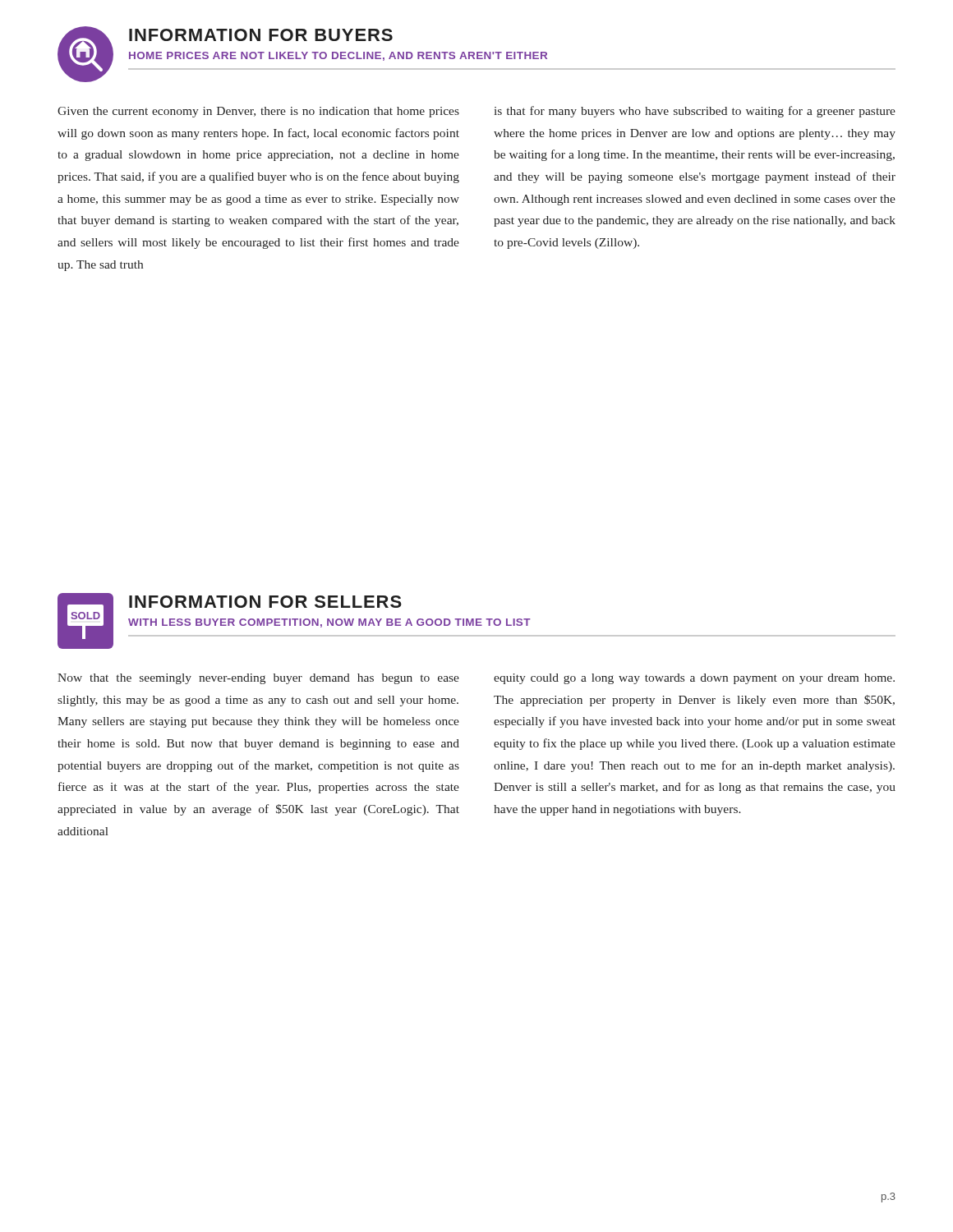The height and width of the screenshot is (1232, 953).
Task: Click the section header that begins "WITH LESS BUYER COMPETITION, NOW"
Action: (329, 623)
